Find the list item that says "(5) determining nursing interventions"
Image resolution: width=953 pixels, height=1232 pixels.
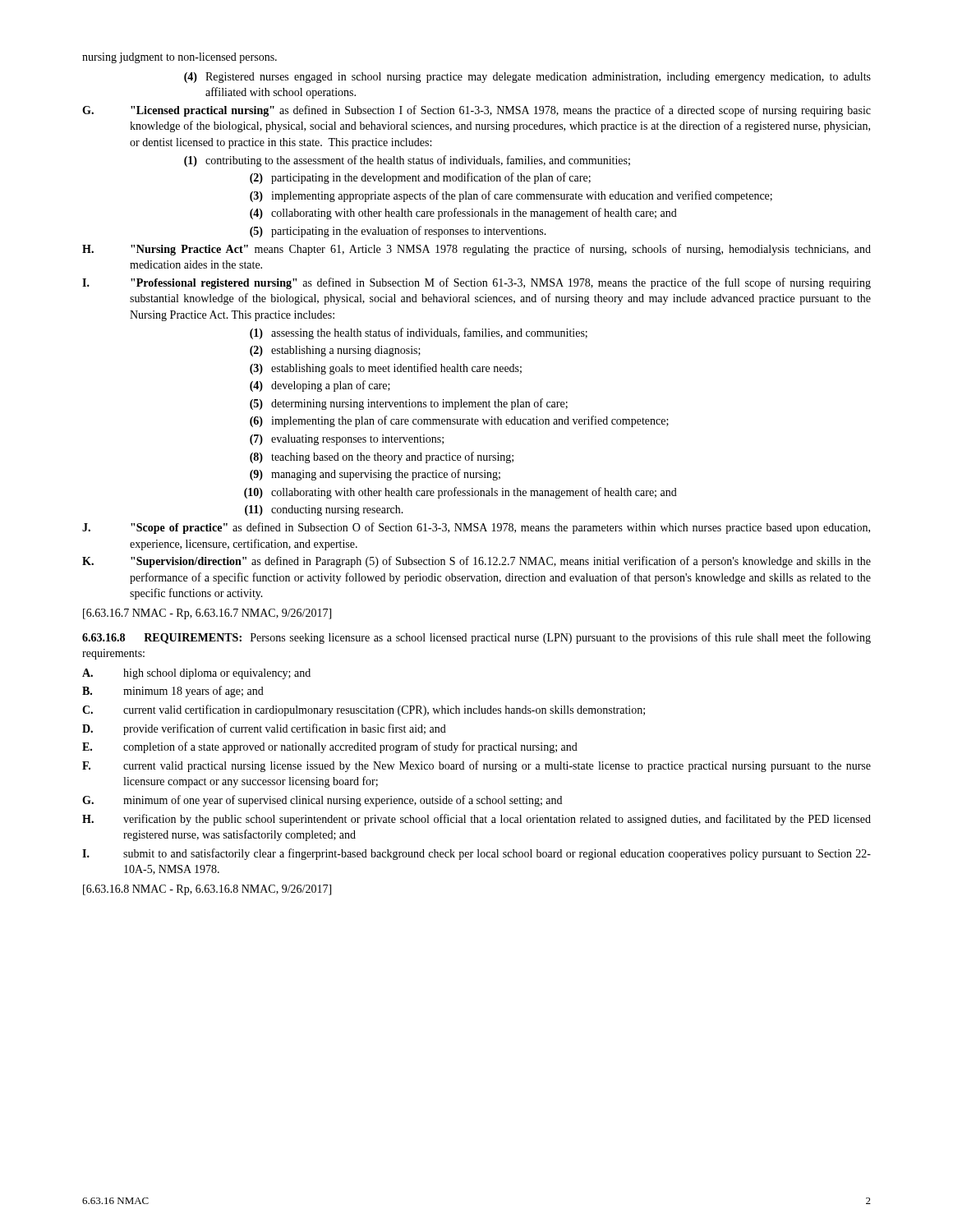542,404
